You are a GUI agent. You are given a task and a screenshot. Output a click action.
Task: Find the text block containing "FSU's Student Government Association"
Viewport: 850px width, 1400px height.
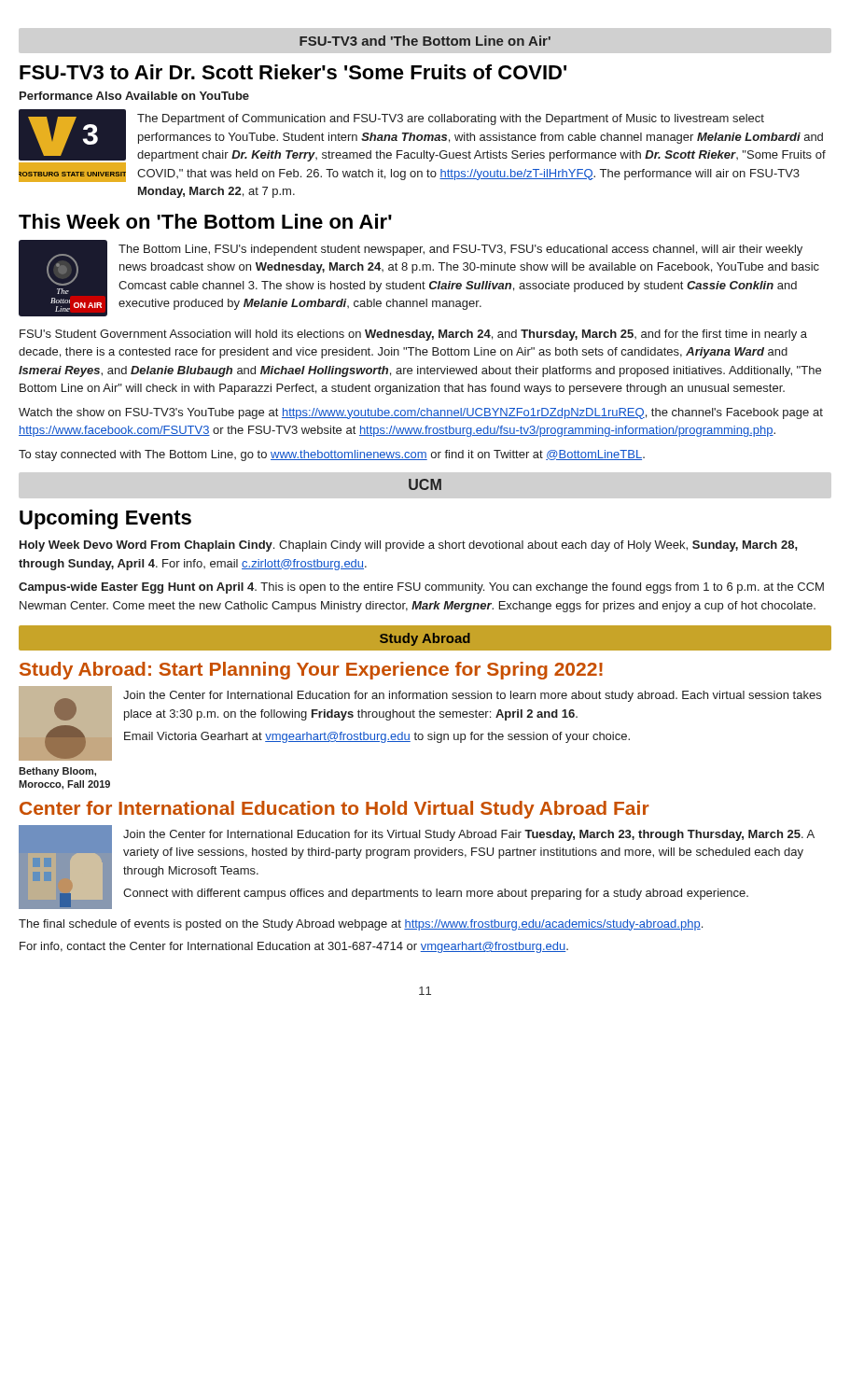pyautogui.click(x=420, y=360)
